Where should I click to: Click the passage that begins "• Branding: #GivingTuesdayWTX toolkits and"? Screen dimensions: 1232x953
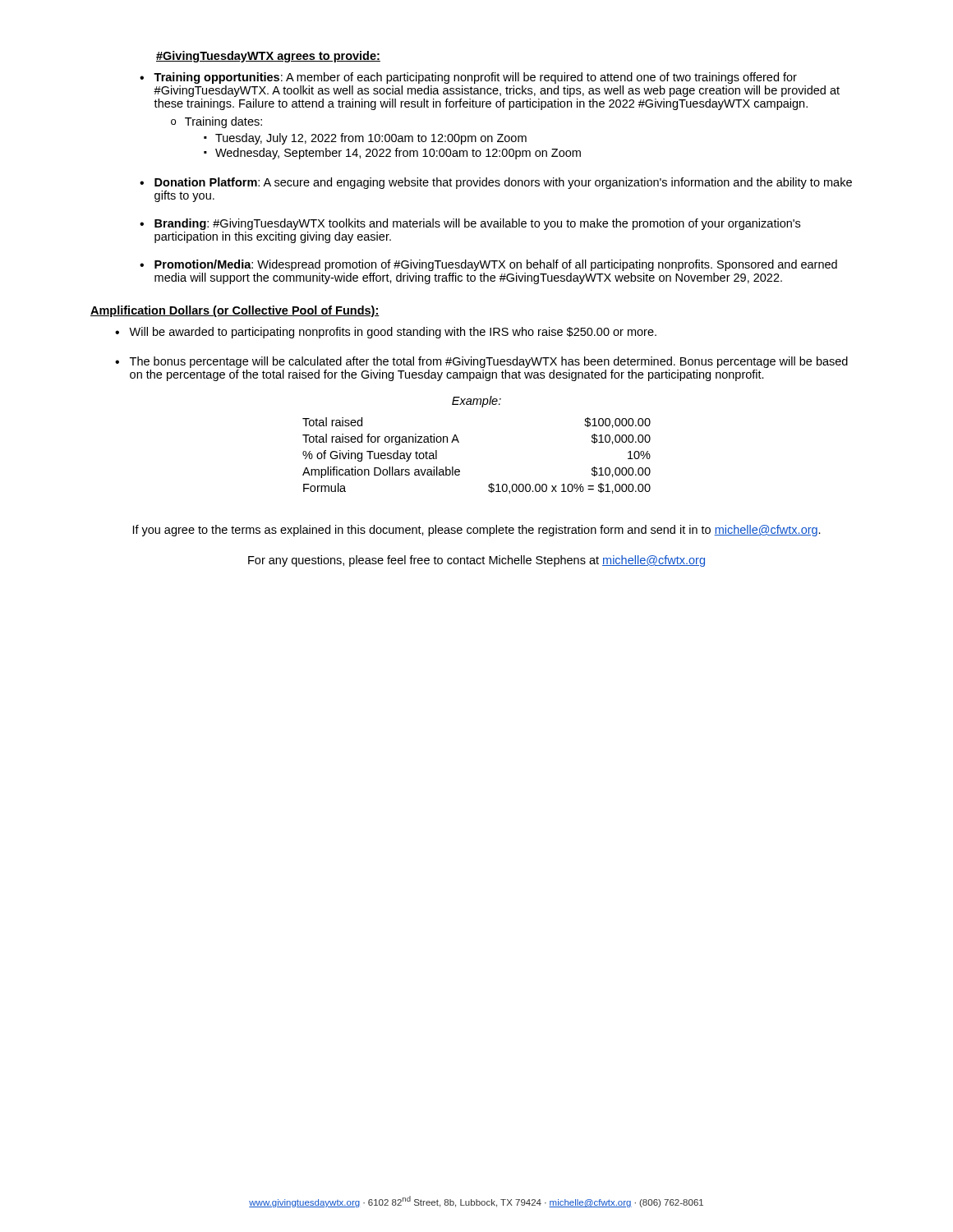tap(501, 230)
